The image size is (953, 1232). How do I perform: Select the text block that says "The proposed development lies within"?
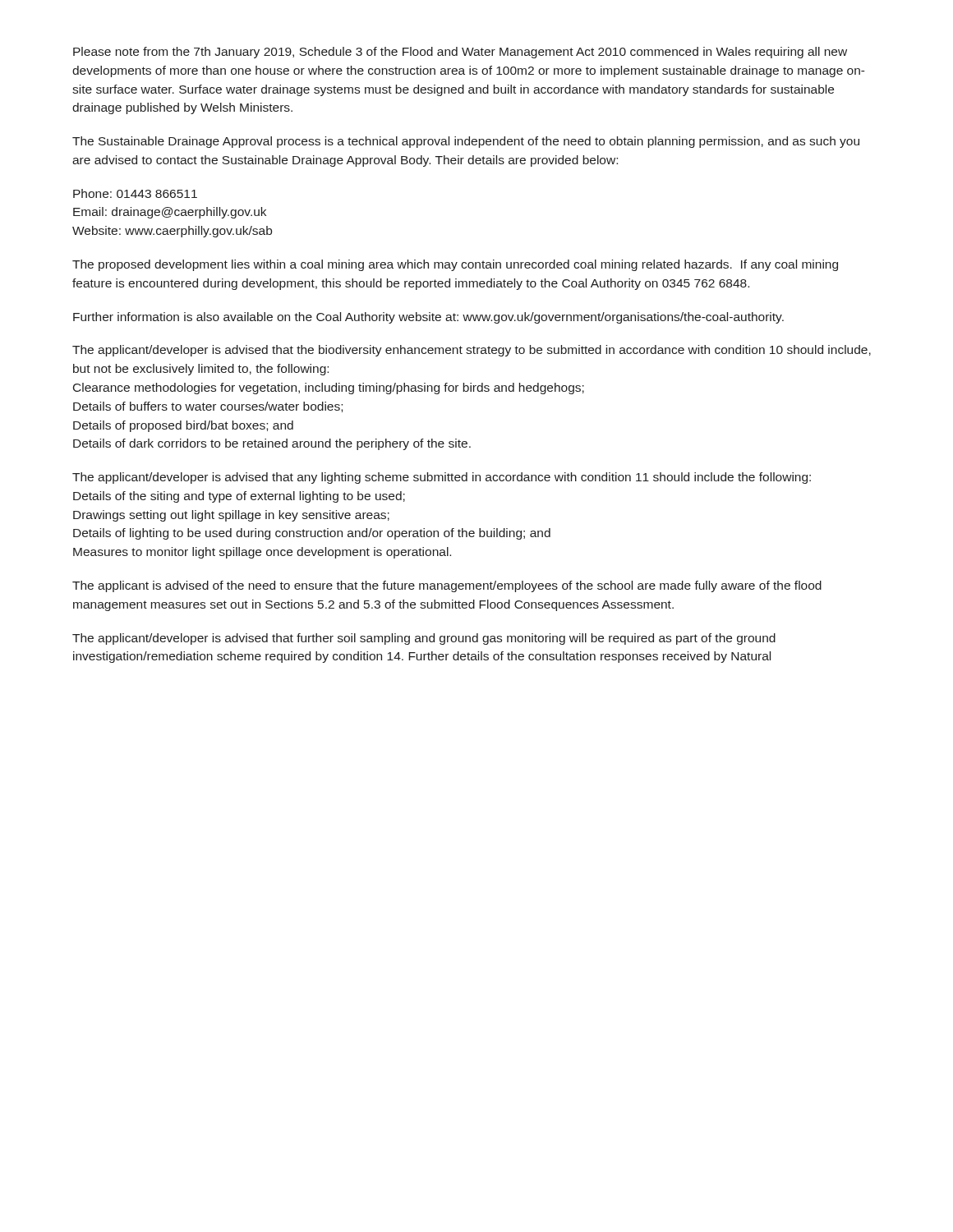click(456, 273)
